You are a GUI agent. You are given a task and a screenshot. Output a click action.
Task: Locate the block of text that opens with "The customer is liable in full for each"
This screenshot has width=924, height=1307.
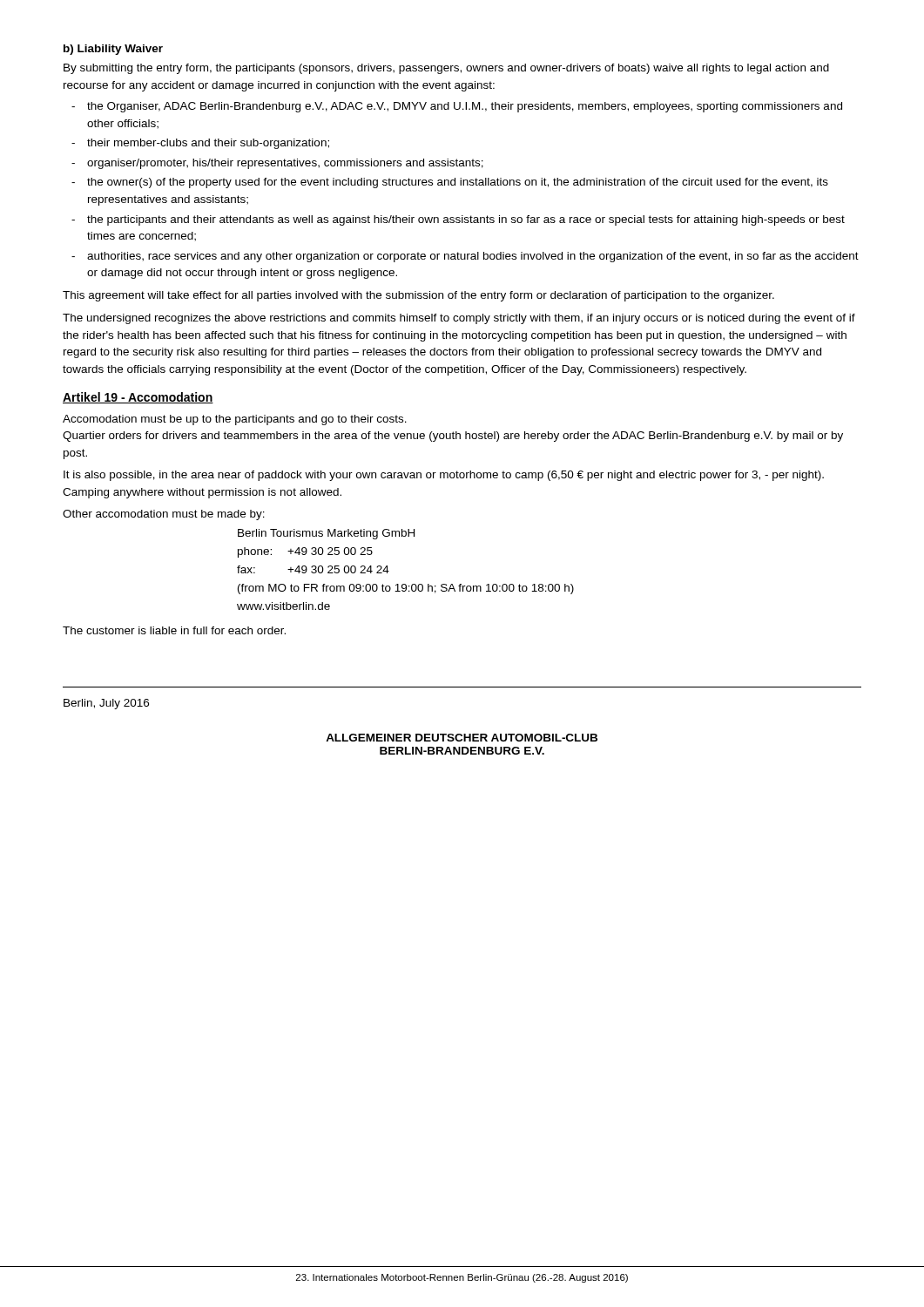(x=175, y=630)
